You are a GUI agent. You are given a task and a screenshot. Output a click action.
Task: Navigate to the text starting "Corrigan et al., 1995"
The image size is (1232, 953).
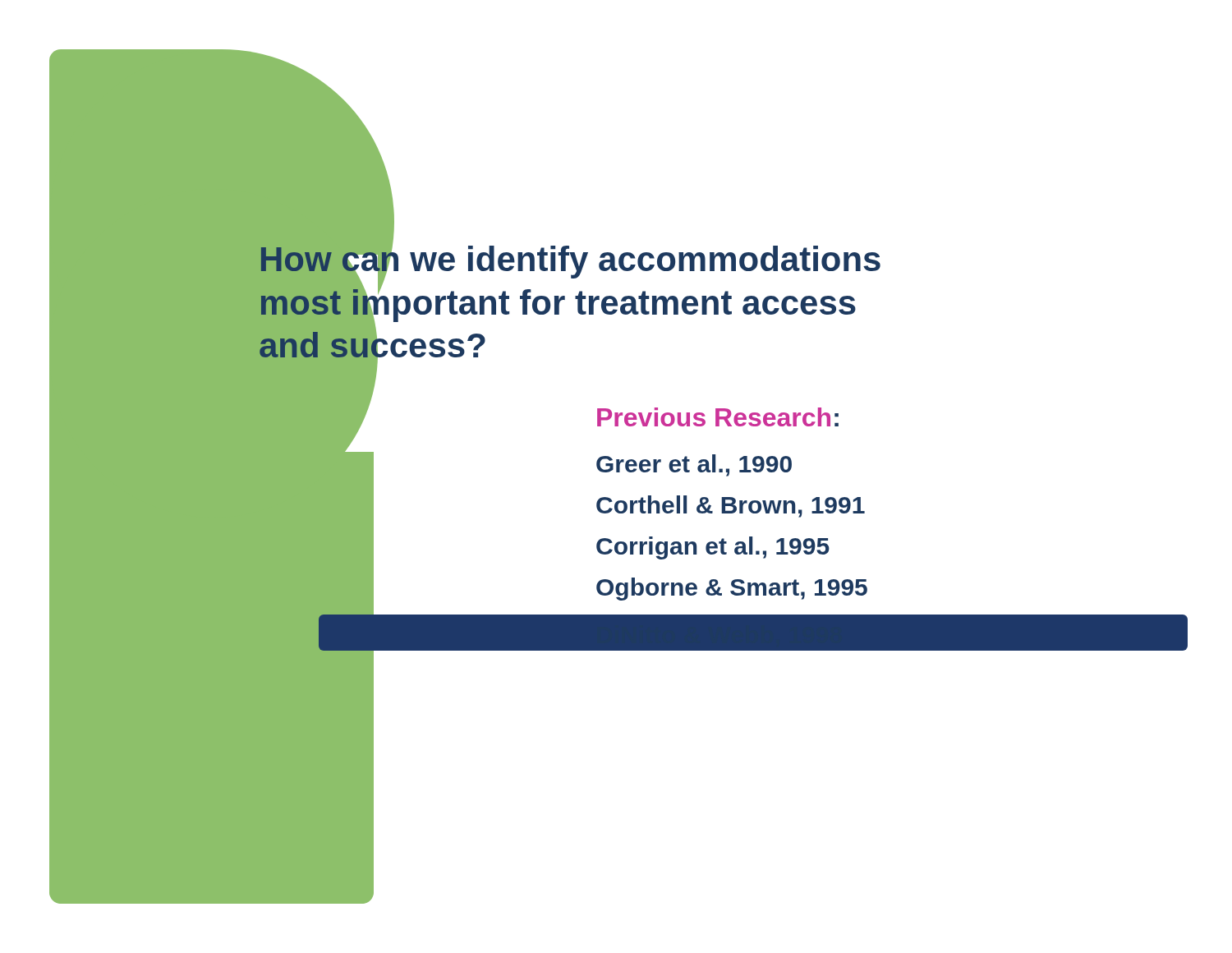point(713,546)
